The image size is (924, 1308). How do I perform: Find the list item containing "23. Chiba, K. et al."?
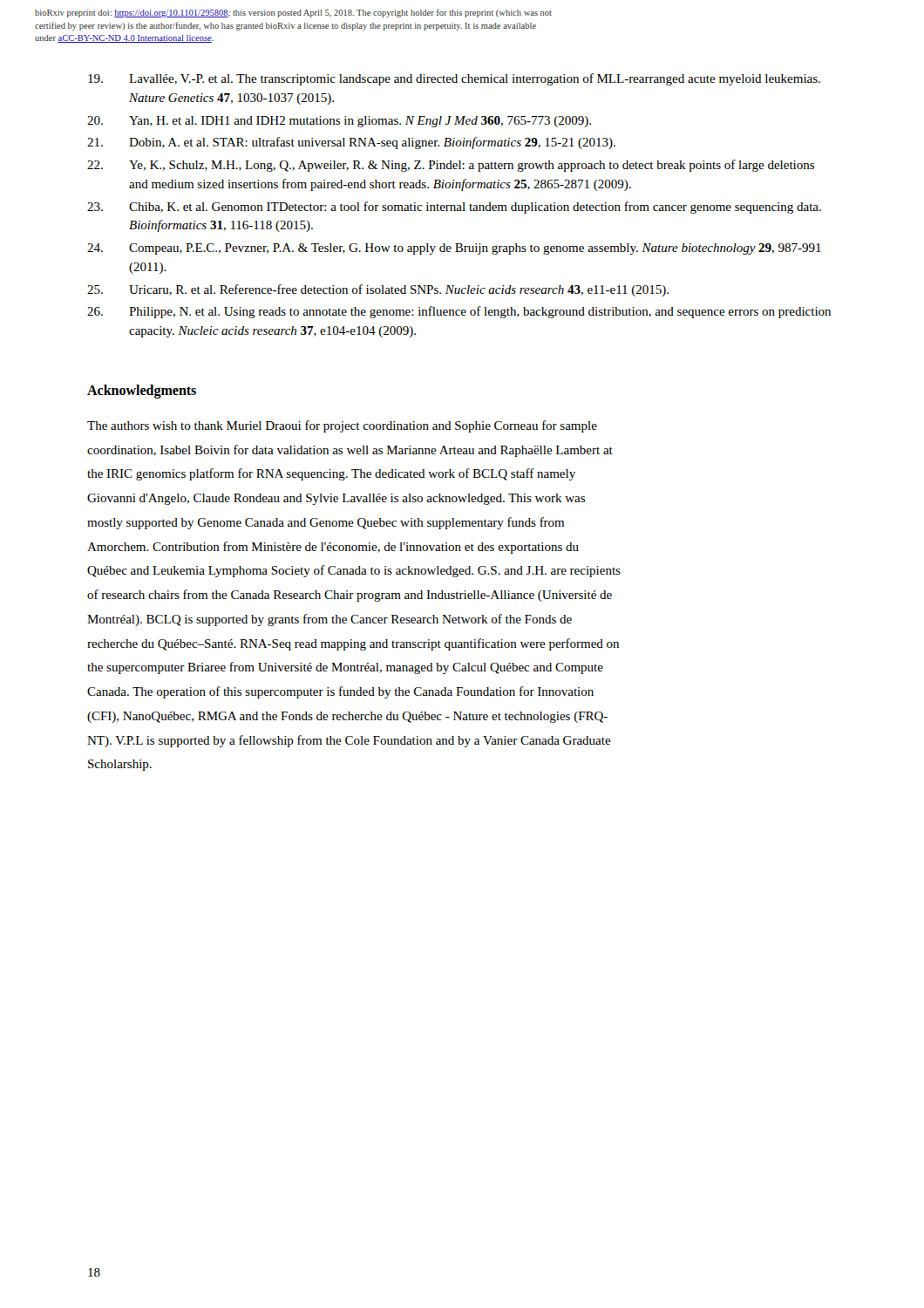click(x=462, y=216)
